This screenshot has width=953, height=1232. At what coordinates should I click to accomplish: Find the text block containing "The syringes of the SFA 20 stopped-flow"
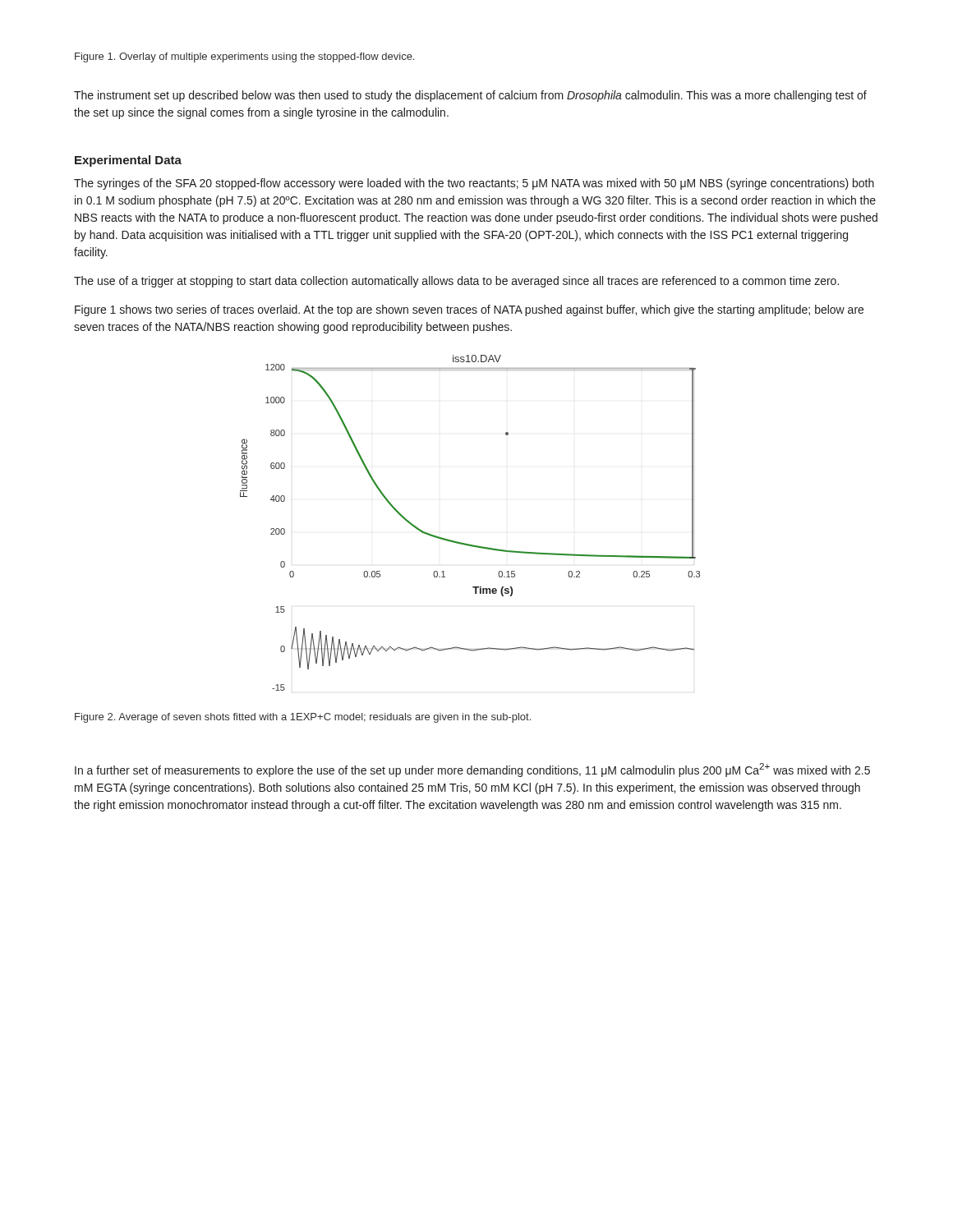click(476, 218)
